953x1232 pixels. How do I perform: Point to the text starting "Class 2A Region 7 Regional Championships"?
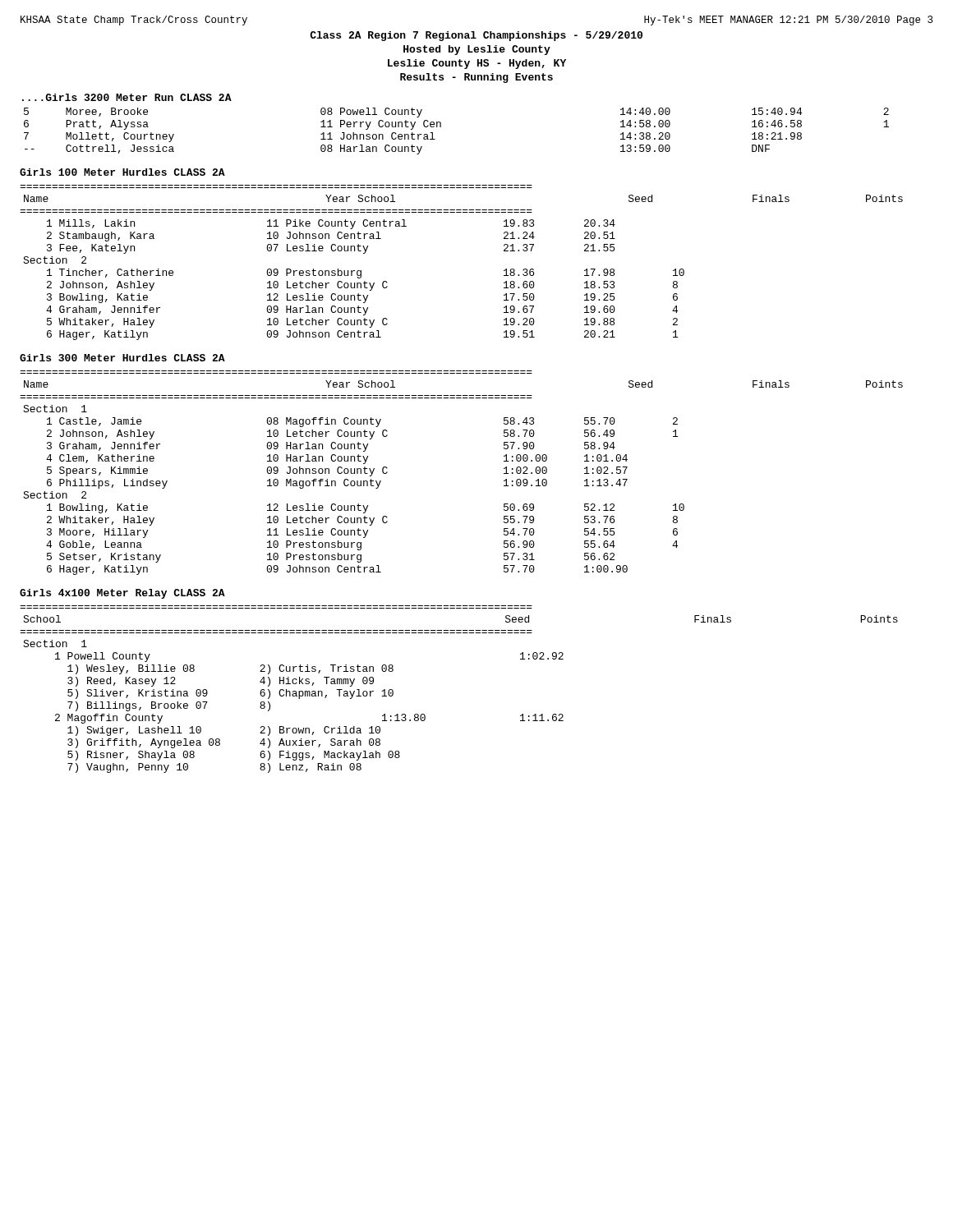click(x=476, y=36)
